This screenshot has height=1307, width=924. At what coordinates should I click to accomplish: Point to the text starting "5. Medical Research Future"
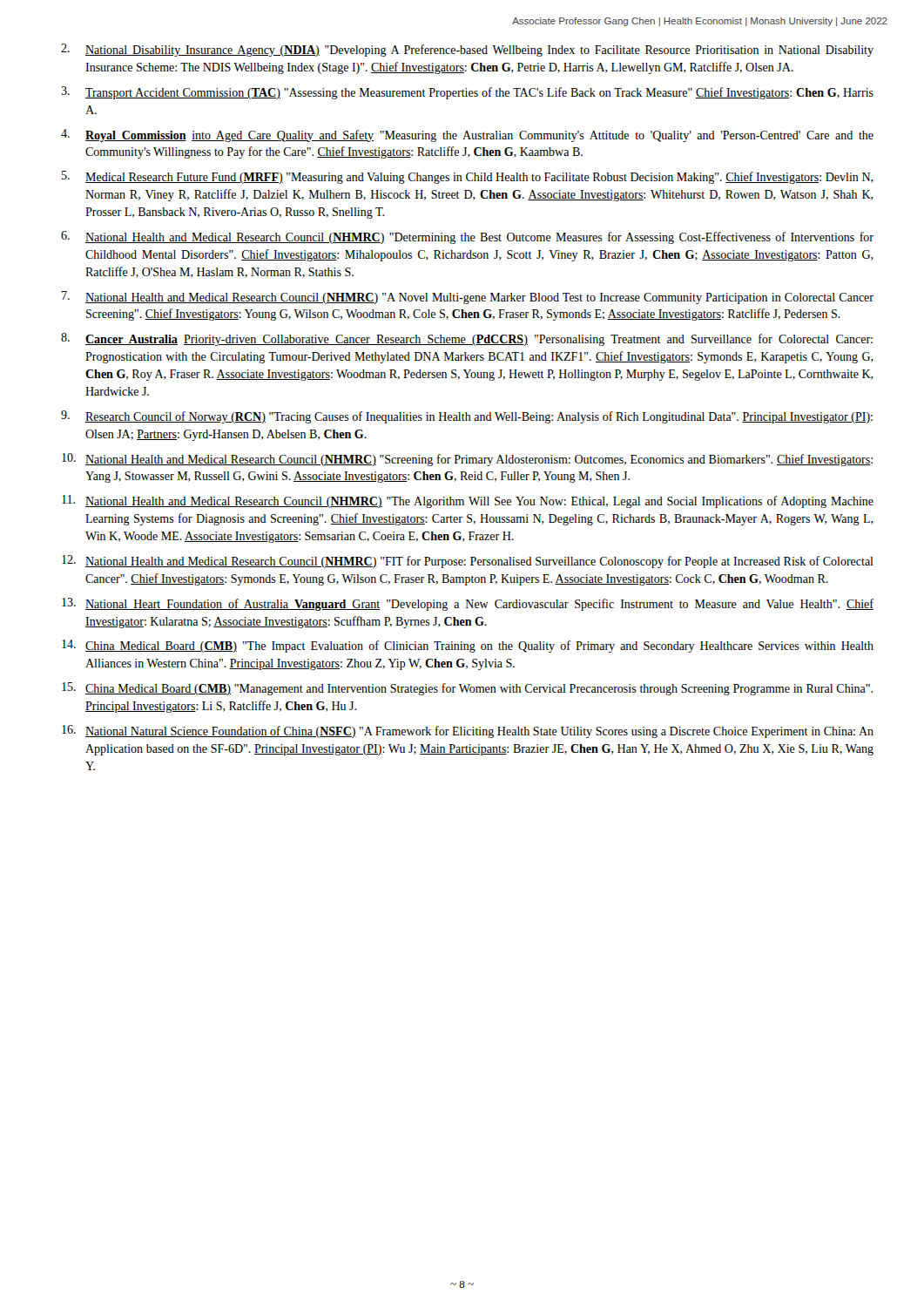pos(467,195)
